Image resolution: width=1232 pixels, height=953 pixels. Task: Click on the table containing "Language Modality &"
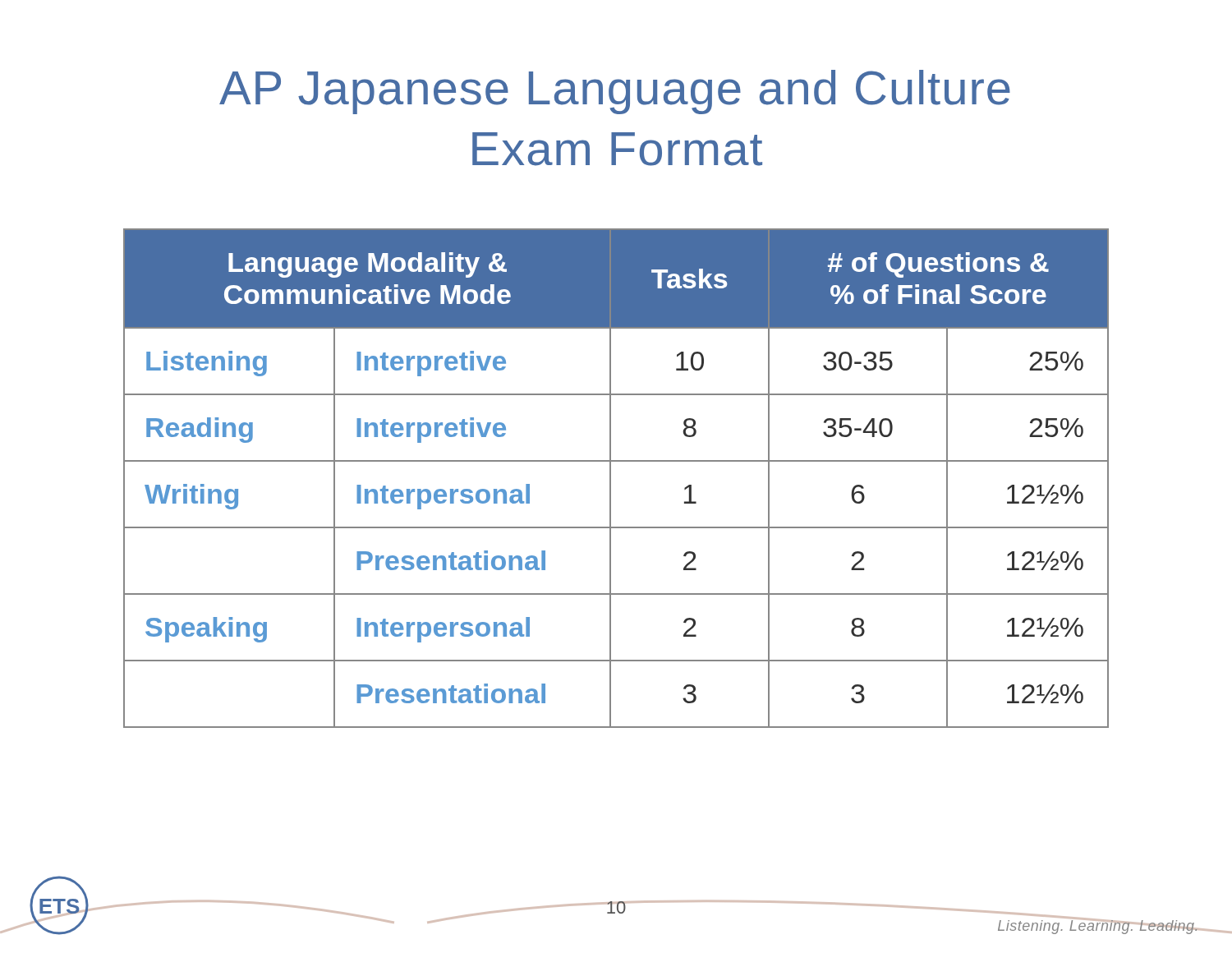(x=616, y=479)
